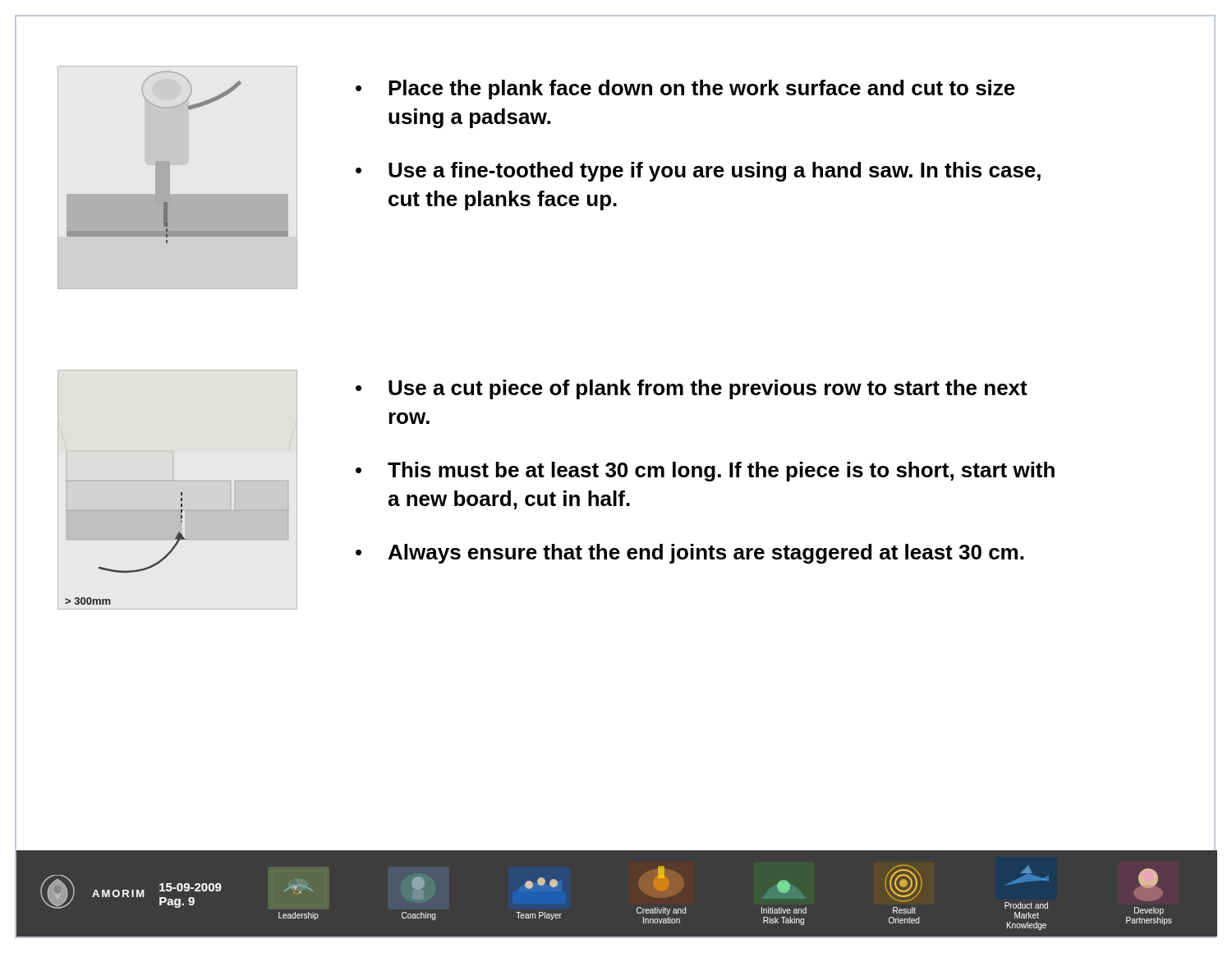Find the region starting "• Use a fine-toothed"

coord(708,185)
